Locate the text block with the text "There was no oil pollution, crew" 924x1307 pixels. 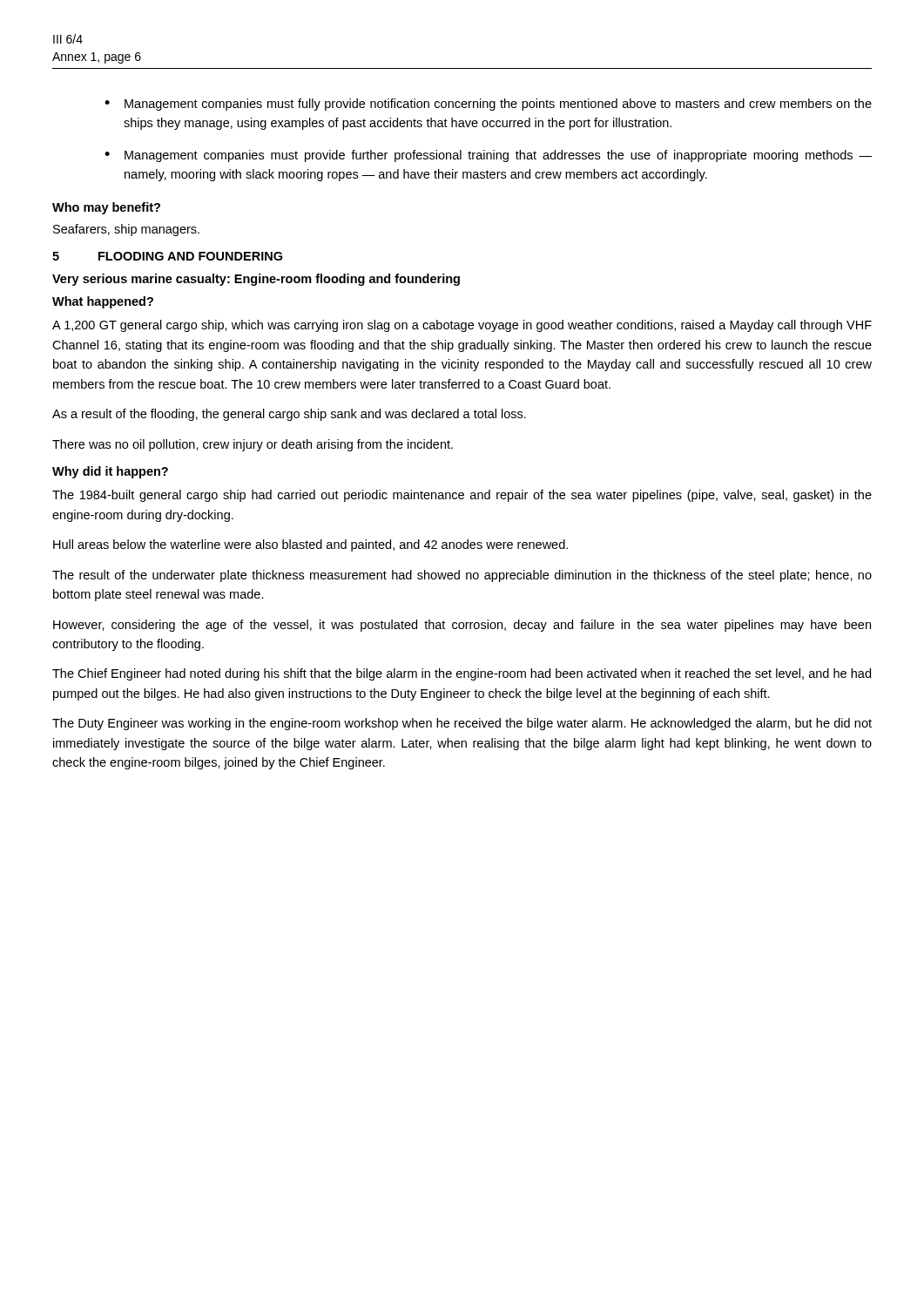(253, 444)
